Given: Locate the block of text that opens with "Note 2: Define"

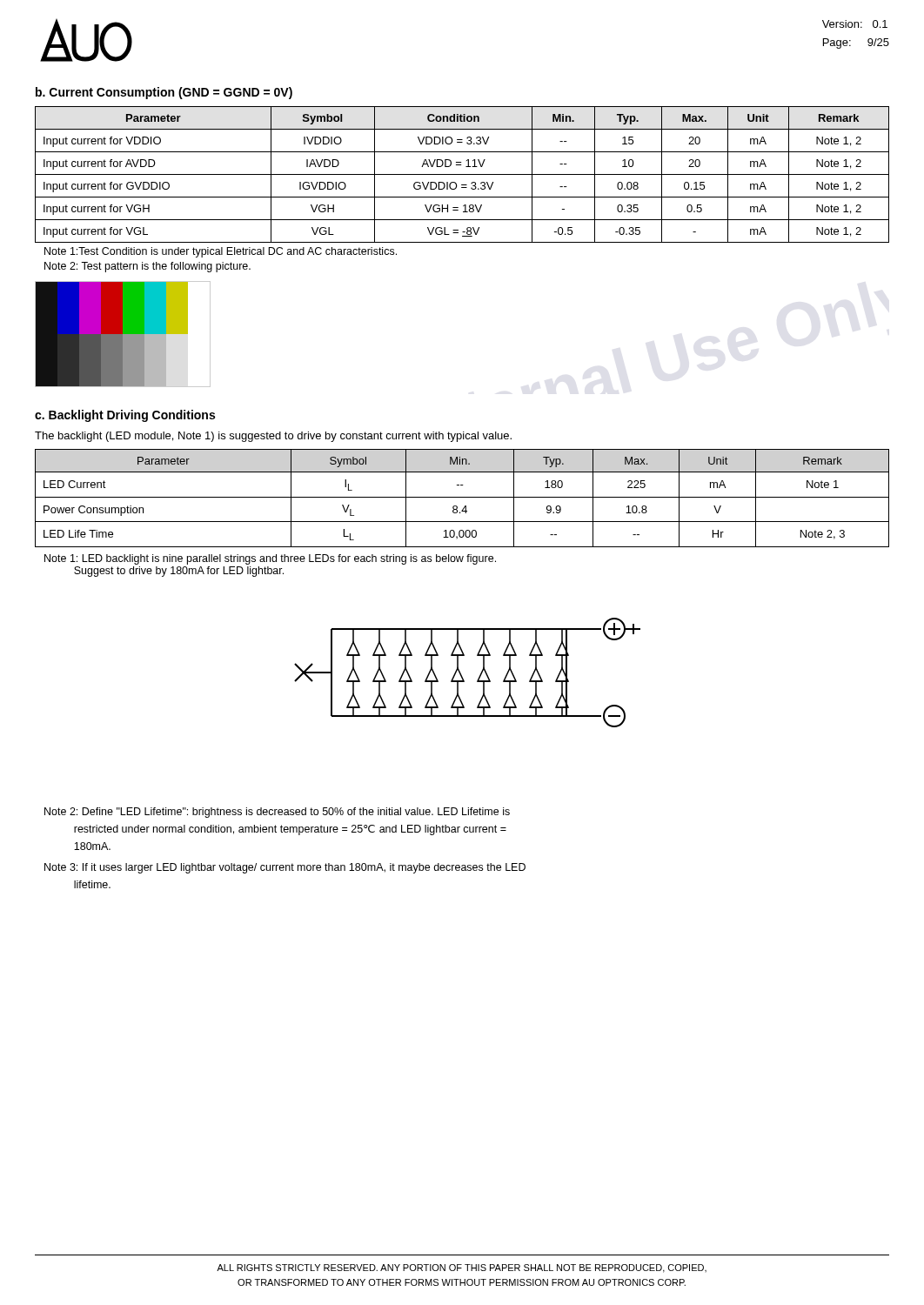Looking at the screenshot, I should click(277, 829).
